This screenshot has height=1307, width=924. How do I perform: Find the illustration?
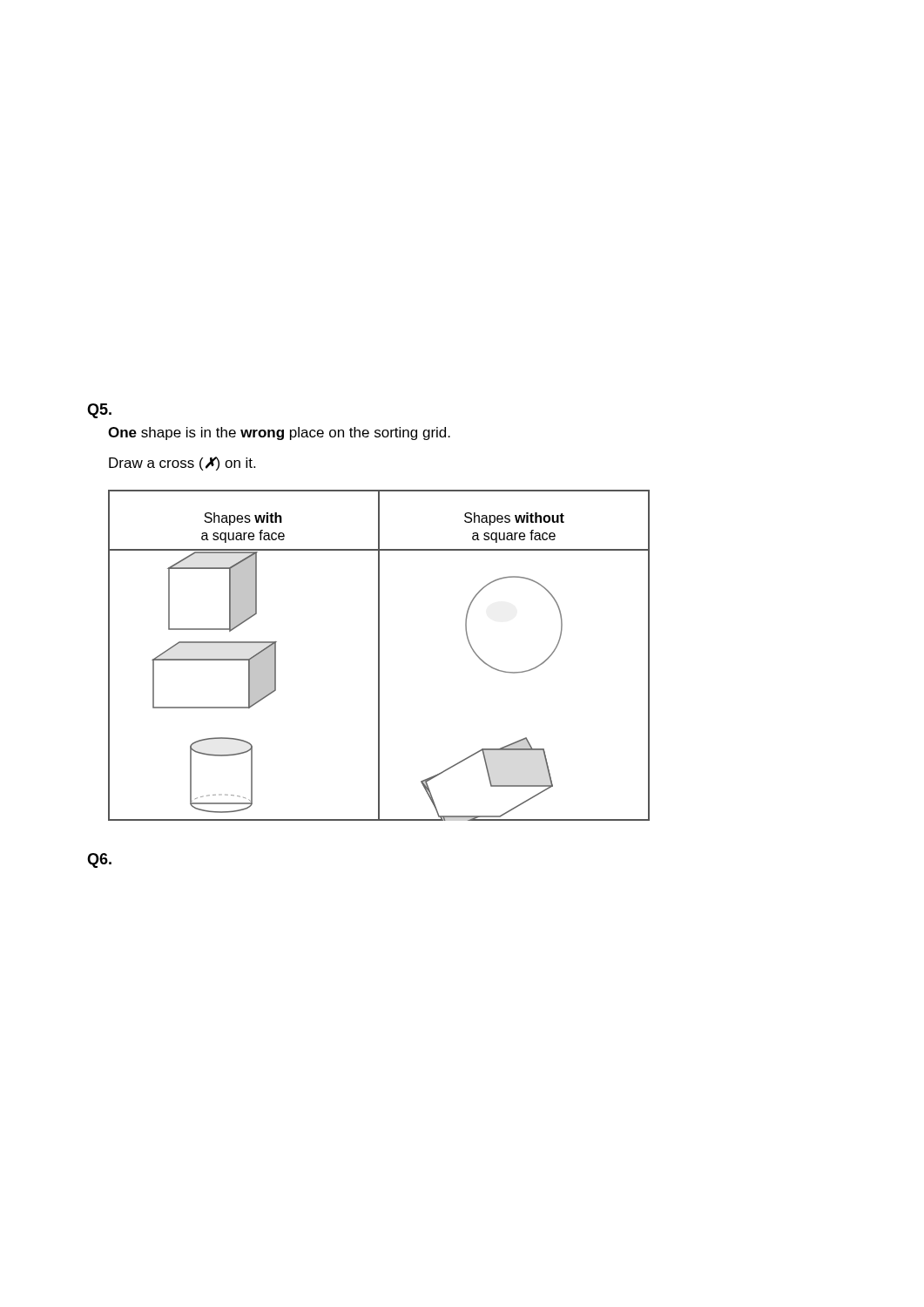[472, 657]
